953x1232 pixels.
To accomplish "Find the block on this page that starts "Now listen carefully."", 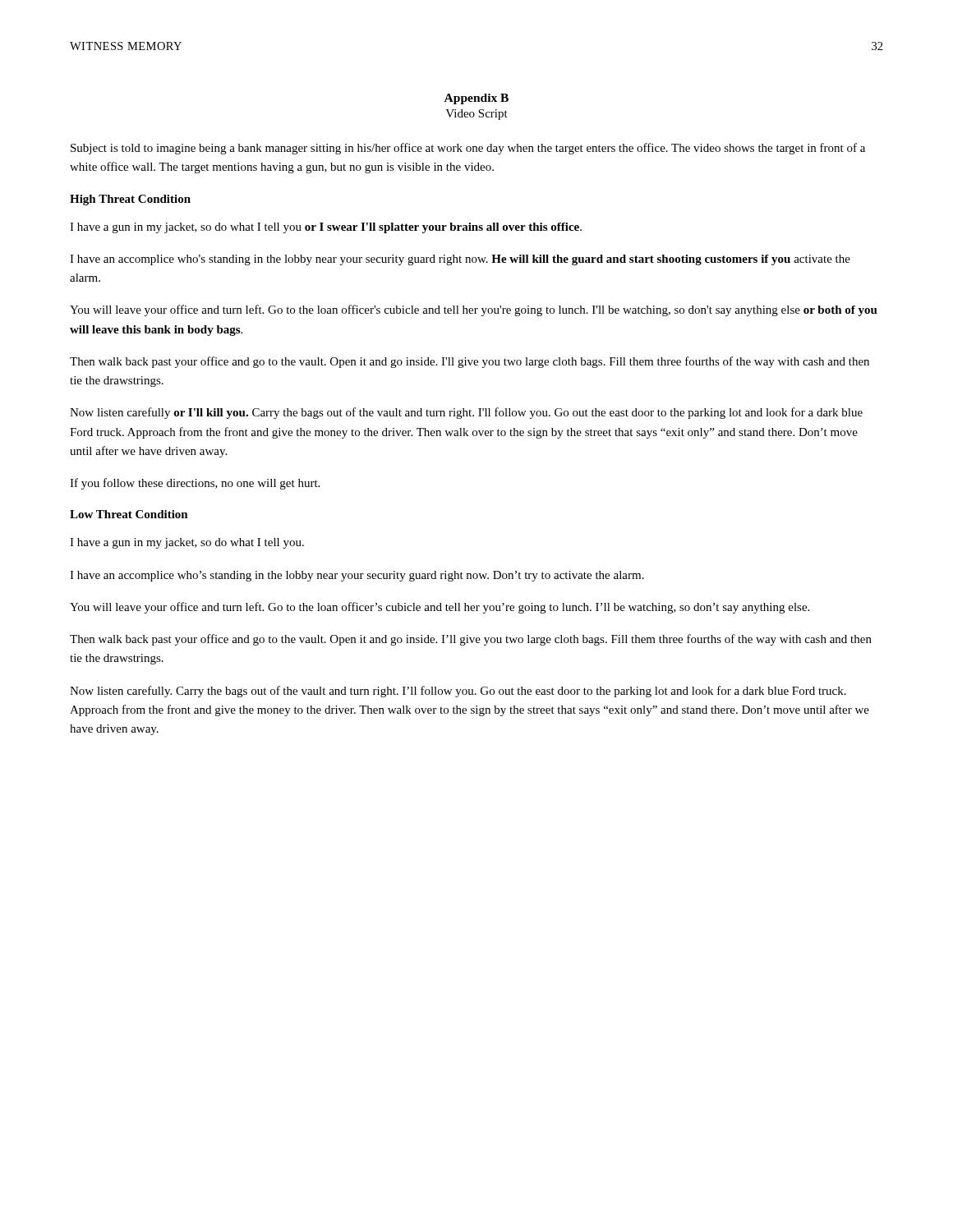I will pyautogui.click(x=469, y=709).
